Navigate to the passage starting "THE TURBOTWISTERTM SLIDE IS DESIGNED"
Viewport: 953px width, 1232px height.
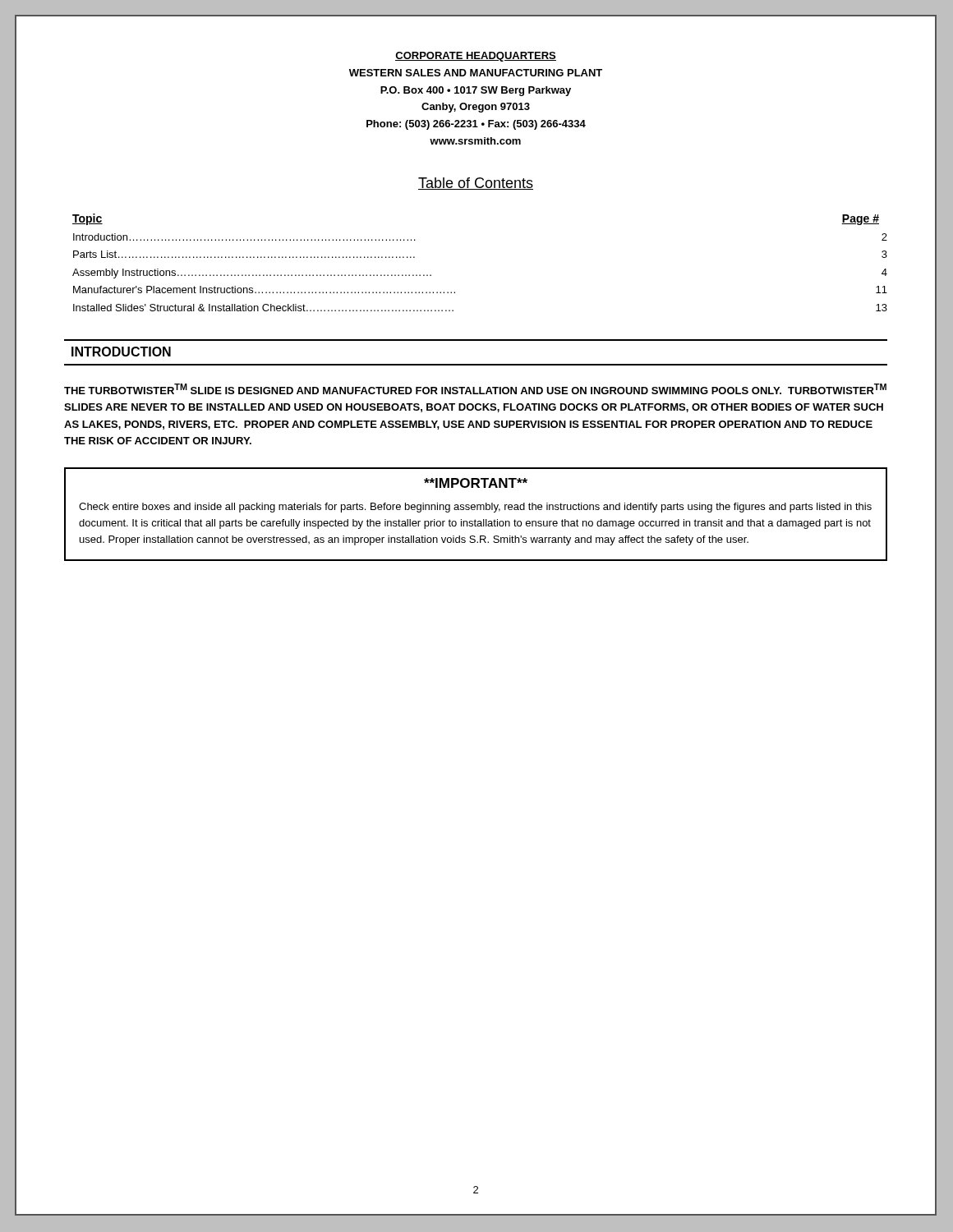click(475, 414)
